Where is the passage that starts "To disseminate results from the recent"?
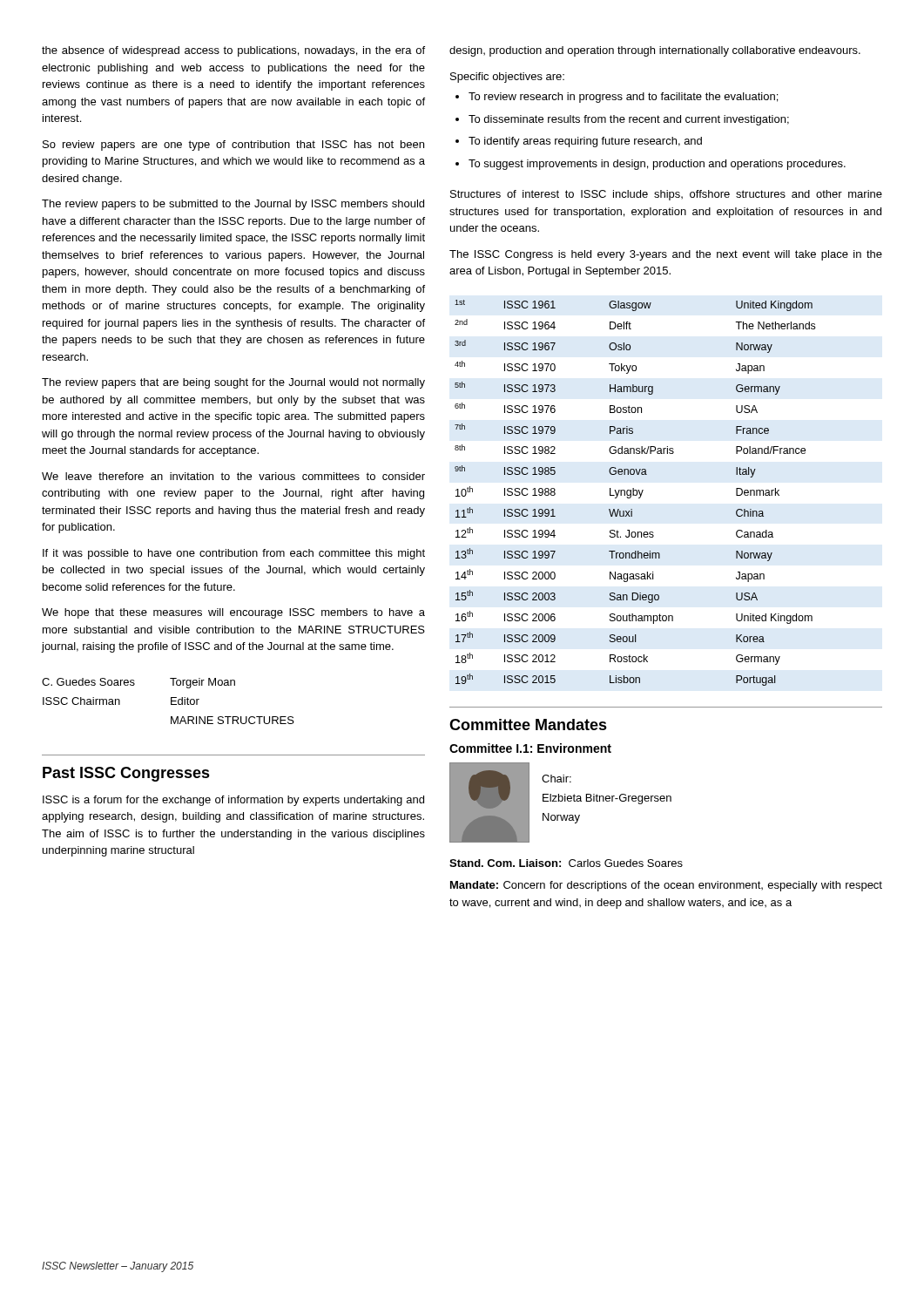Viewport: 924px width, 1307px height. click(x=675, y=119)
